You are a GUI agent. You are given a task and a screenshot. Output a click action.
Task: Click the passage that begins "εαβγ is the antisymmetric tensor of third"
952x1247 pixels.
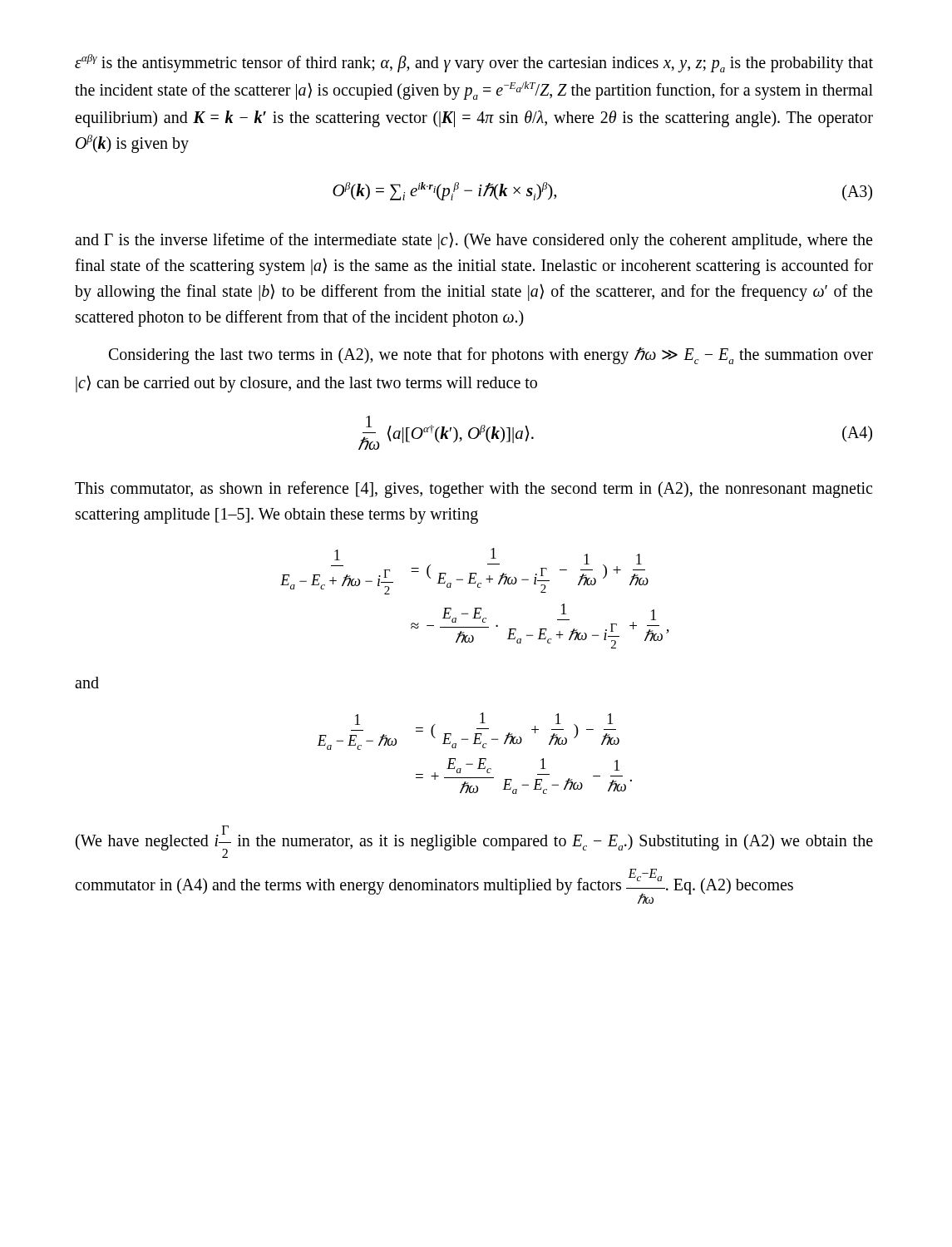point(474,102)
